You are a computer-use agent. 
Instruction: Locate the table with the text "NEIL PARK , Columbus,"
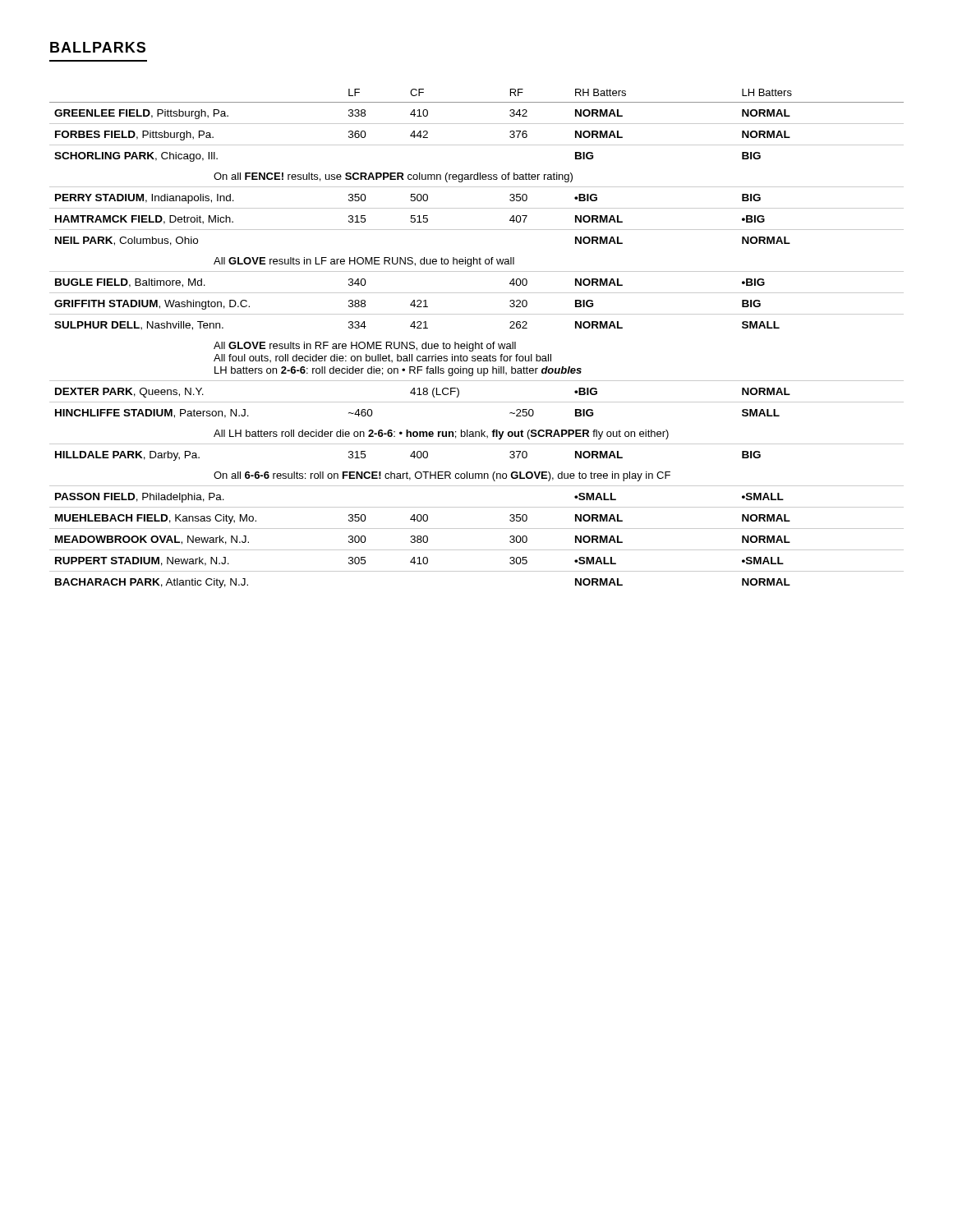coord(476,338)
